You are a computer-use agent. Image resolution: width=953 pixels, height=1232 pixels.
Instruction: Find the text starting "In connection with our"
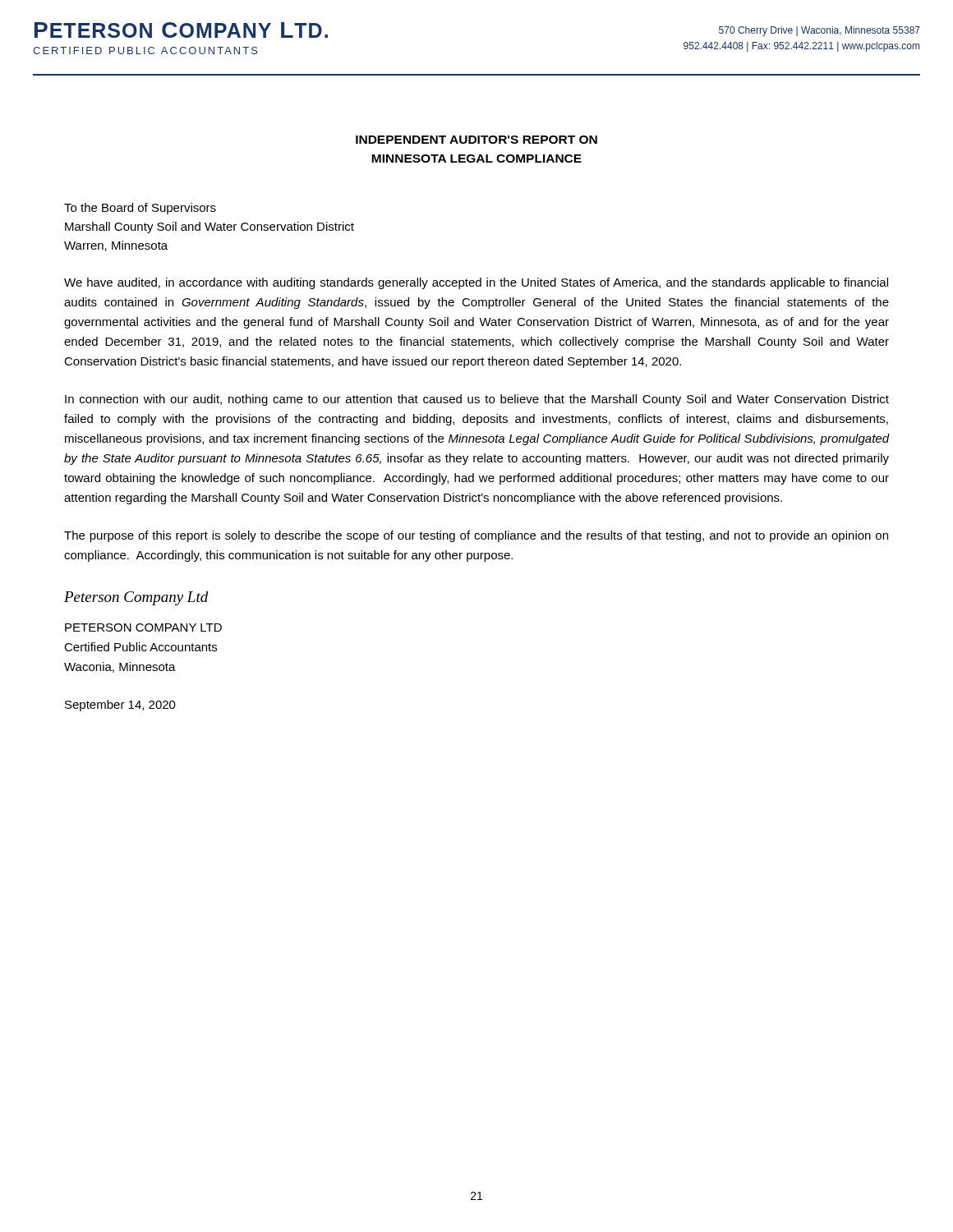point(476,448)
